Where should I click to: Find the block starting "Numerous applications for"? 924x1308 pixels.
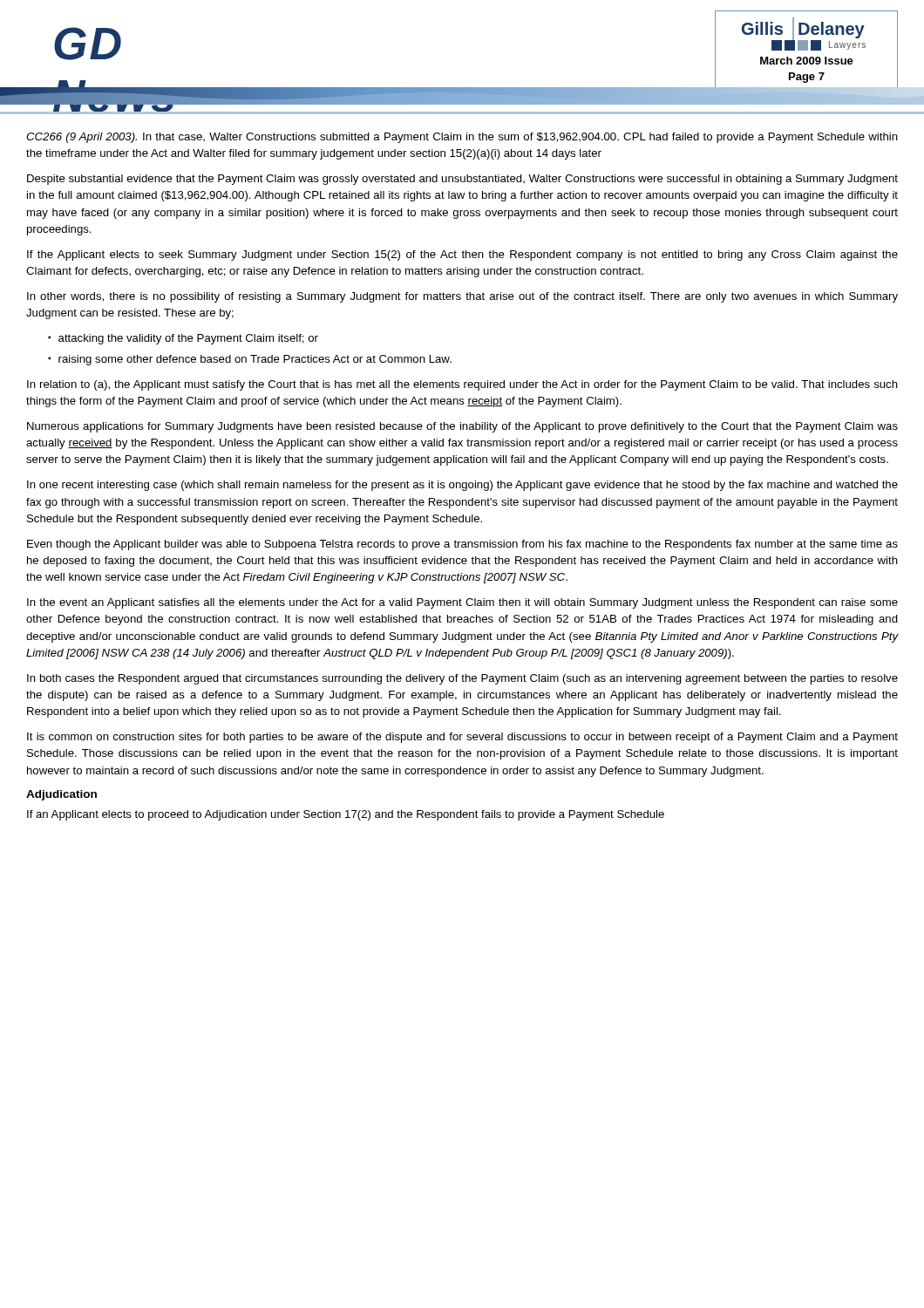tap(462, 443)
